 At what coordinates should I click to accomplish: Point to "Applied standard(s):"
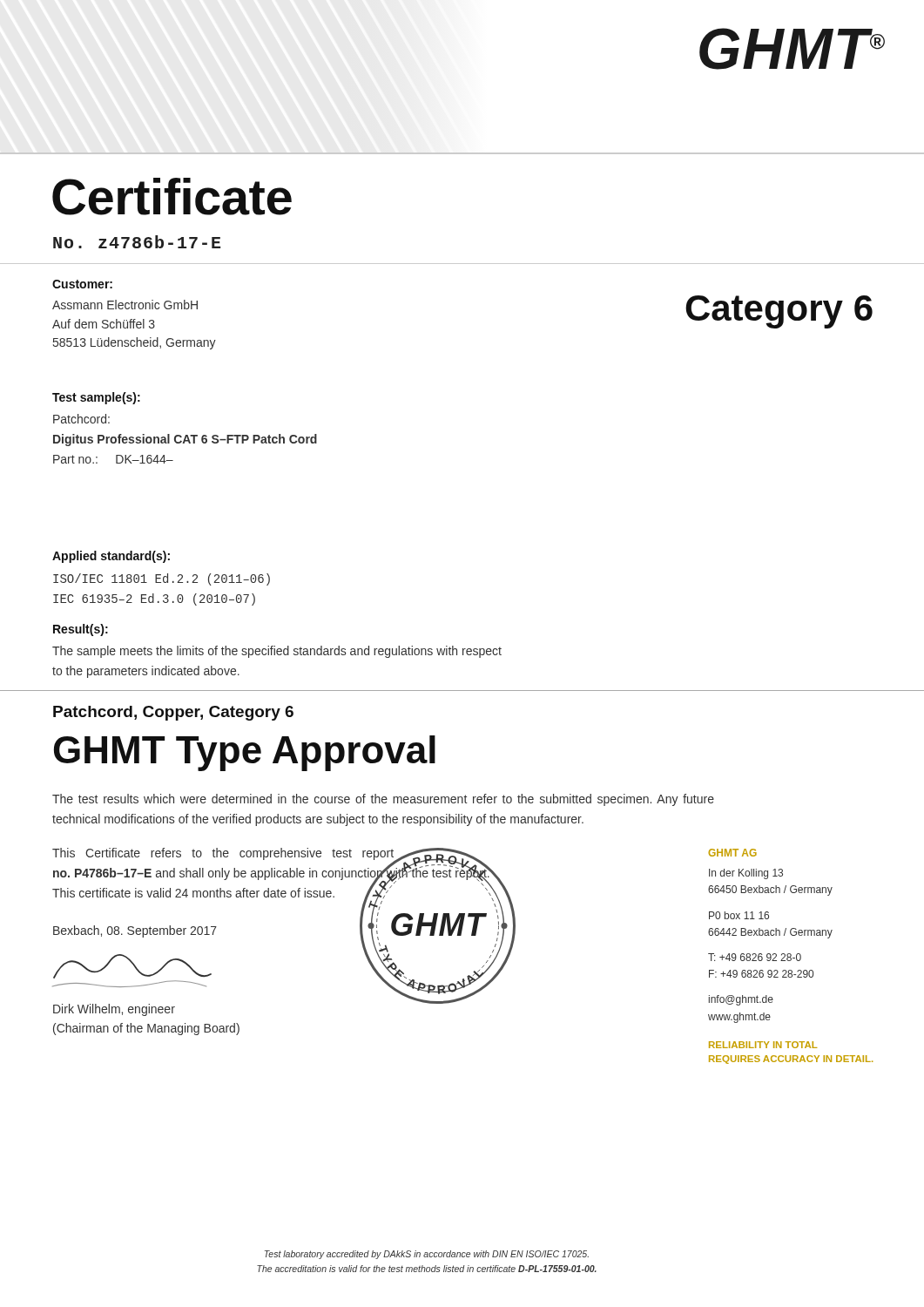click(x=112, y=556)
